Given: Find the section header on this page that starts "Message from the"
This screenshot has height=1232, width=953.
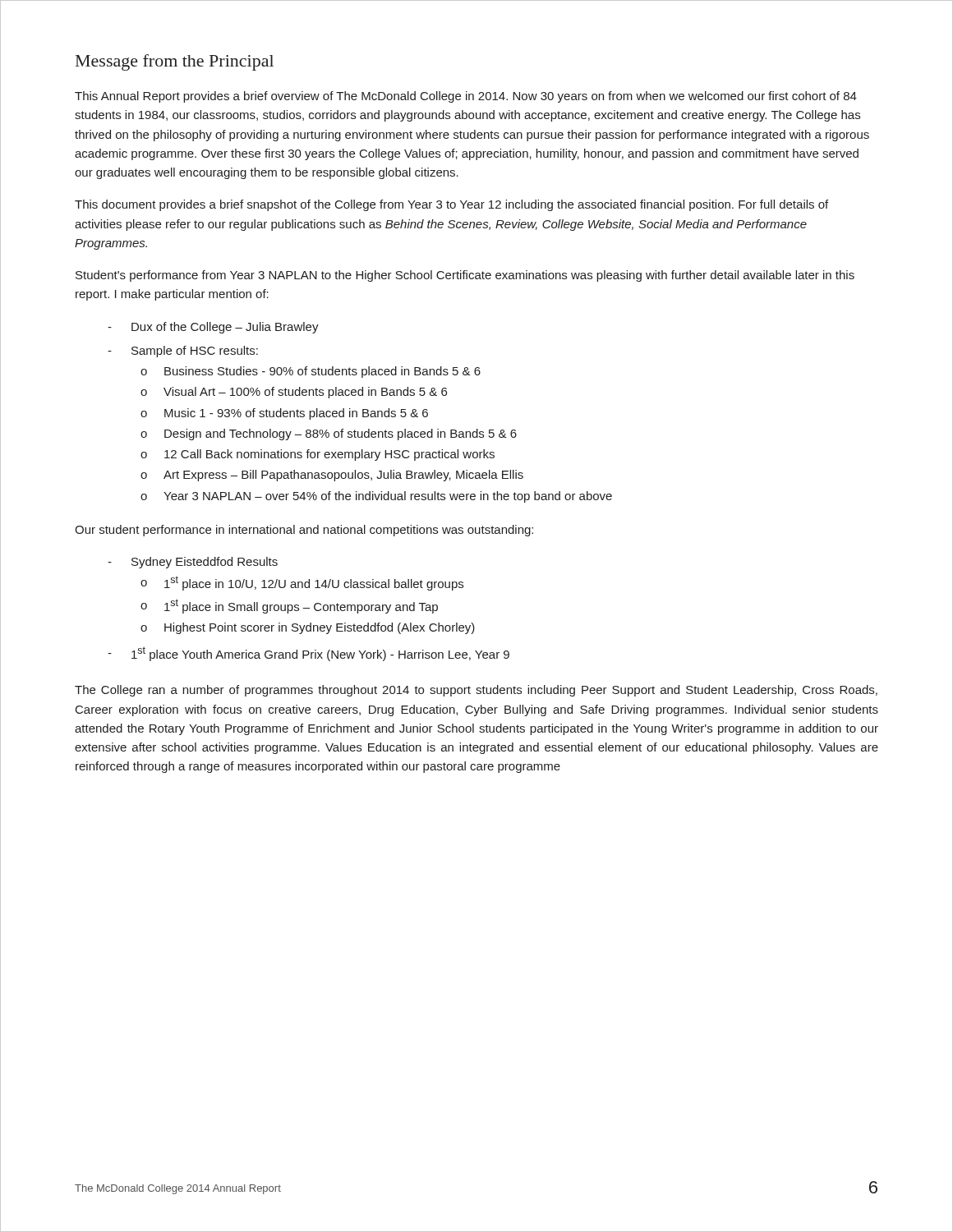Looking at the screenshot, I should point(174,60).
